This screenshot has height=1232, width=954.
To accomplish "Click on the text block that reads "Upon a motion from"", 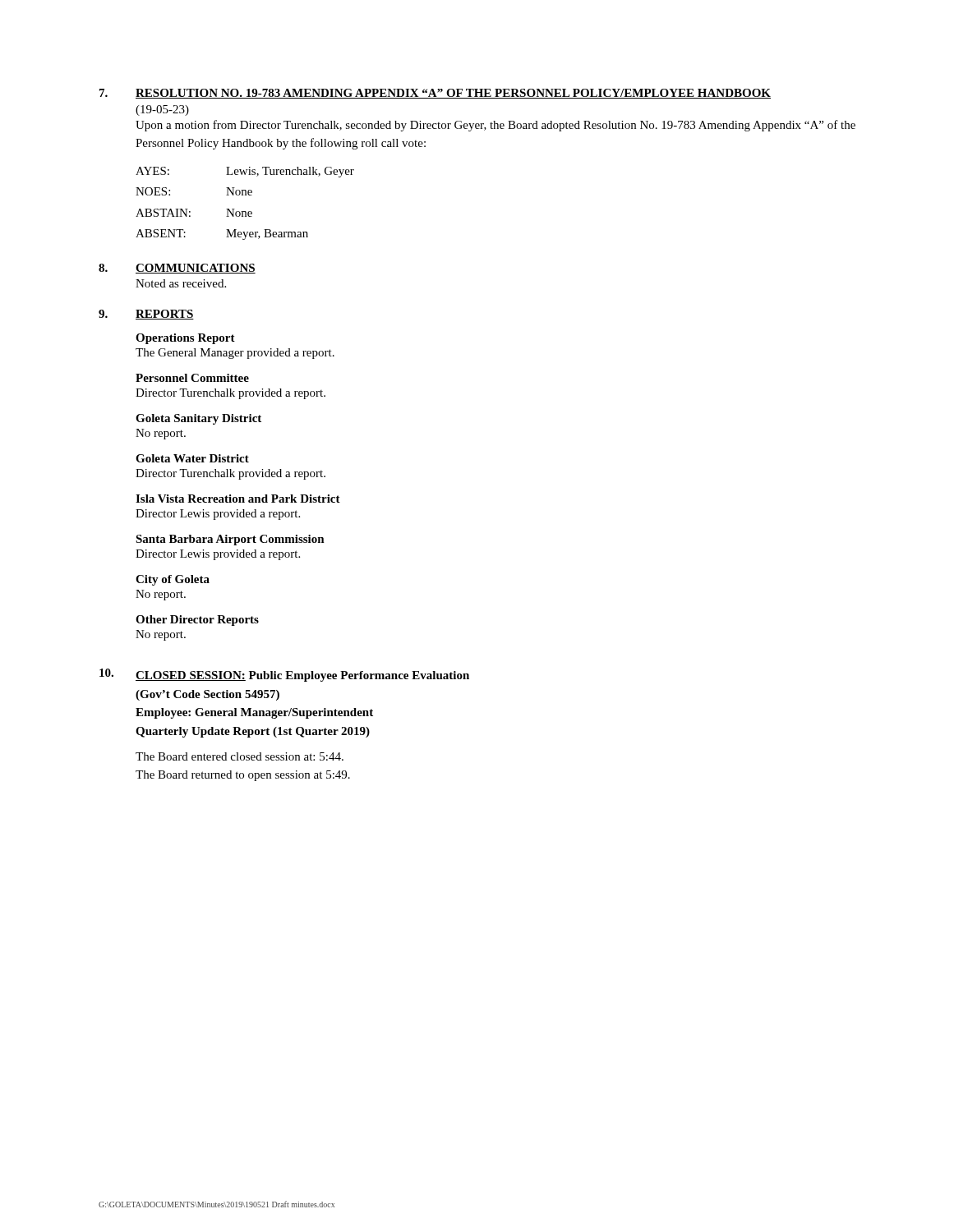I will pos(496,134).
